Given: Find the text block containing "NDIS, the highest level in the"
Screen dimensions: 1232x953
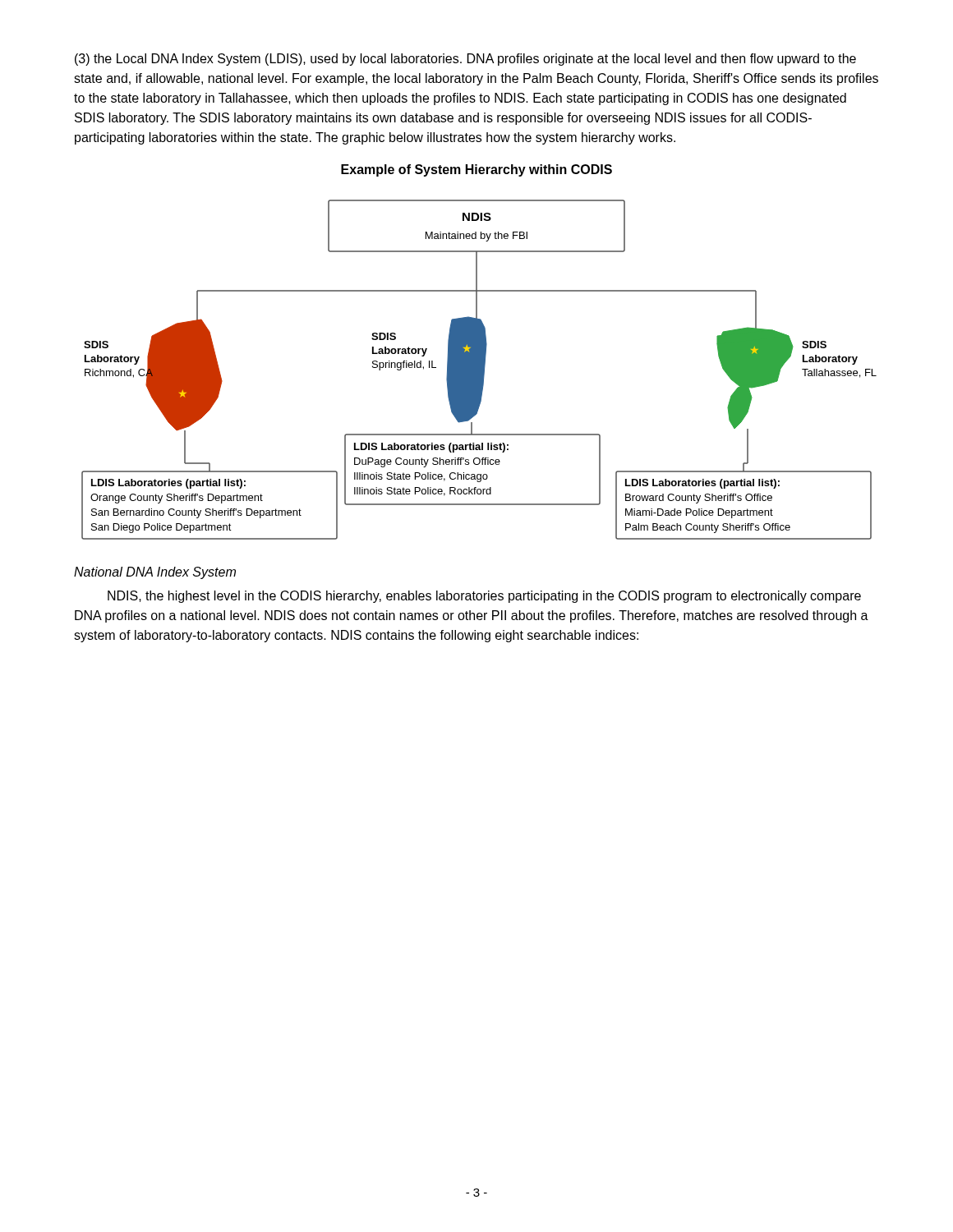Looking at the screenshot, I should point(471,616).
